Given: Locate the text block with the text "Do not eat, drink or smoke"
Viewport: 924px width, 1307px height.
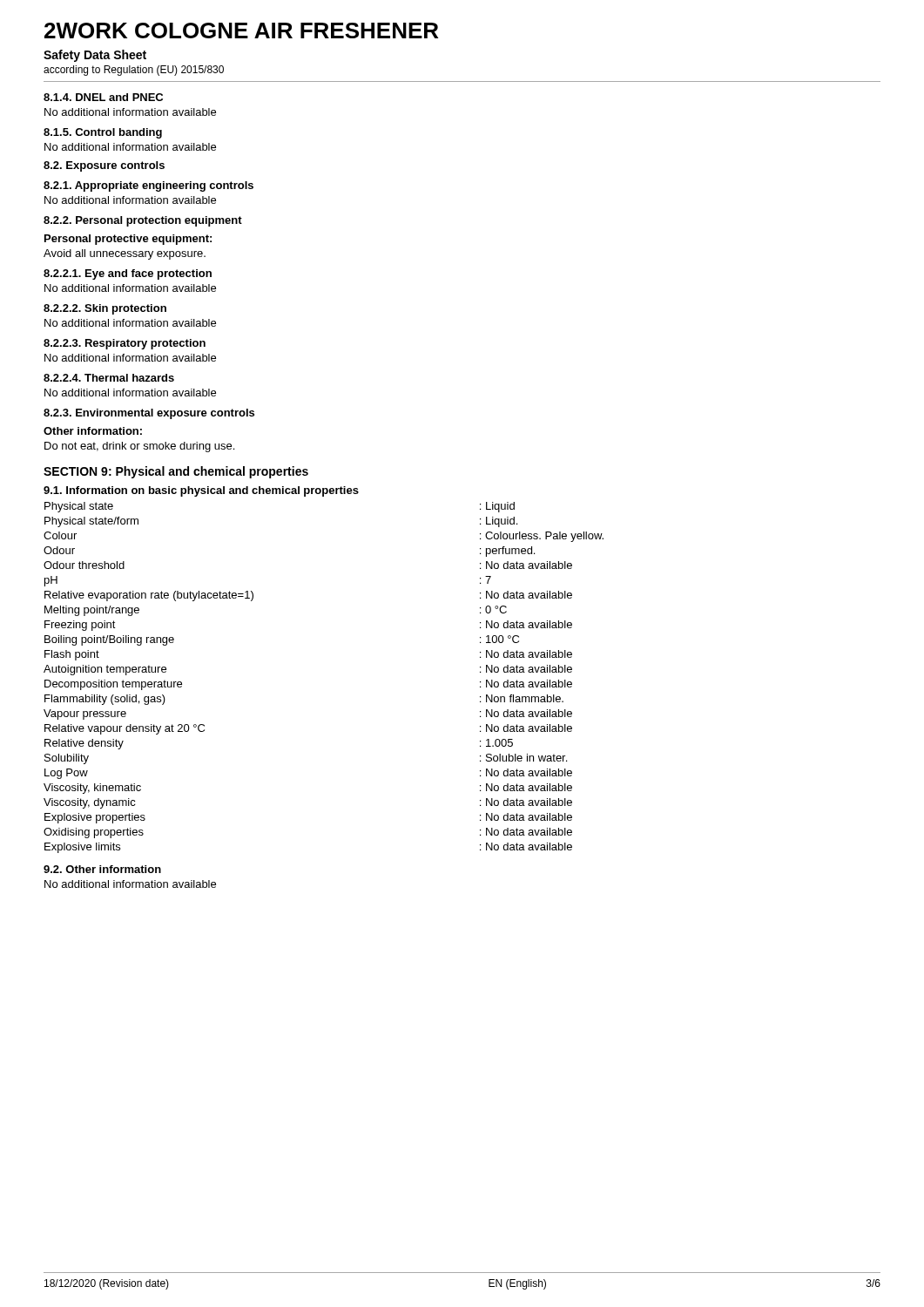Looking at the screenshot, I should click(x=139, y=447).
